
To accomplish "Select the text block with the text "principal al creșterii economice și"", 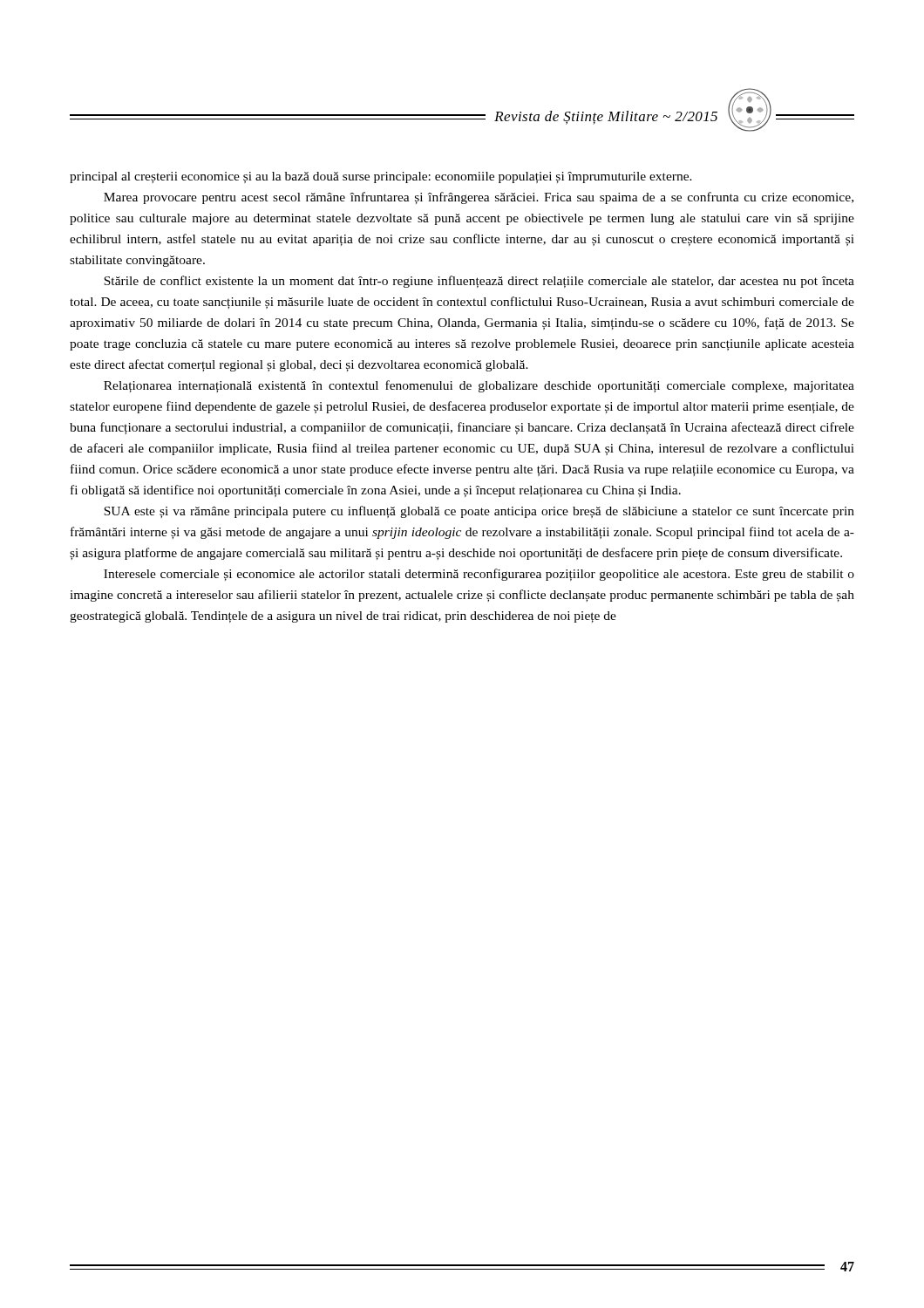I will (x=462, y=396).
